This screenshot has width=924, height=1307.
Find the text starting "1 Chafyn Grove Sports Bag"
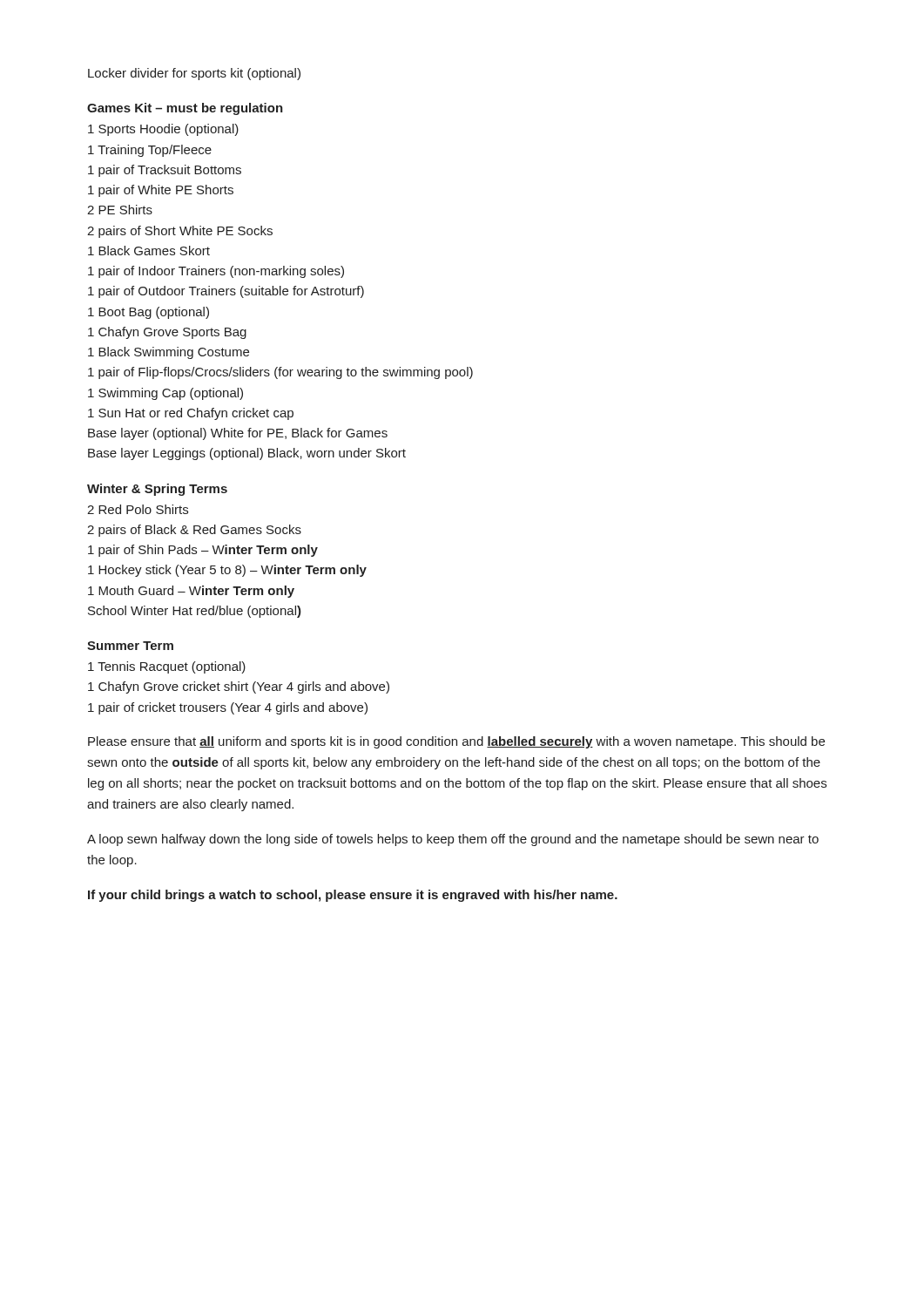pos(167,331)
